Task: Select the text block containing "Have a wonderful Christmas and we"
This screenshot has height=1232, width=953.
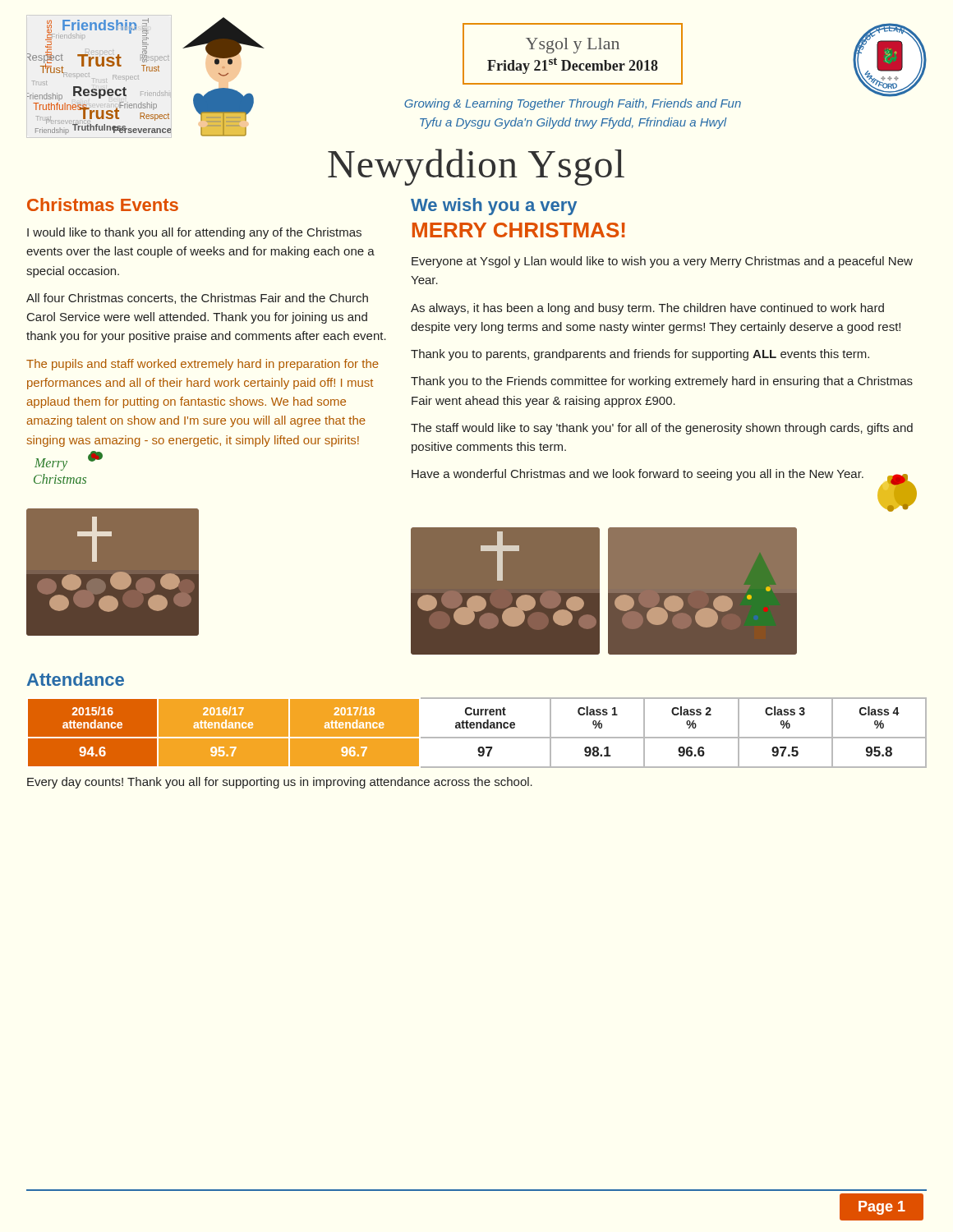Action: (x=666, y=491)
